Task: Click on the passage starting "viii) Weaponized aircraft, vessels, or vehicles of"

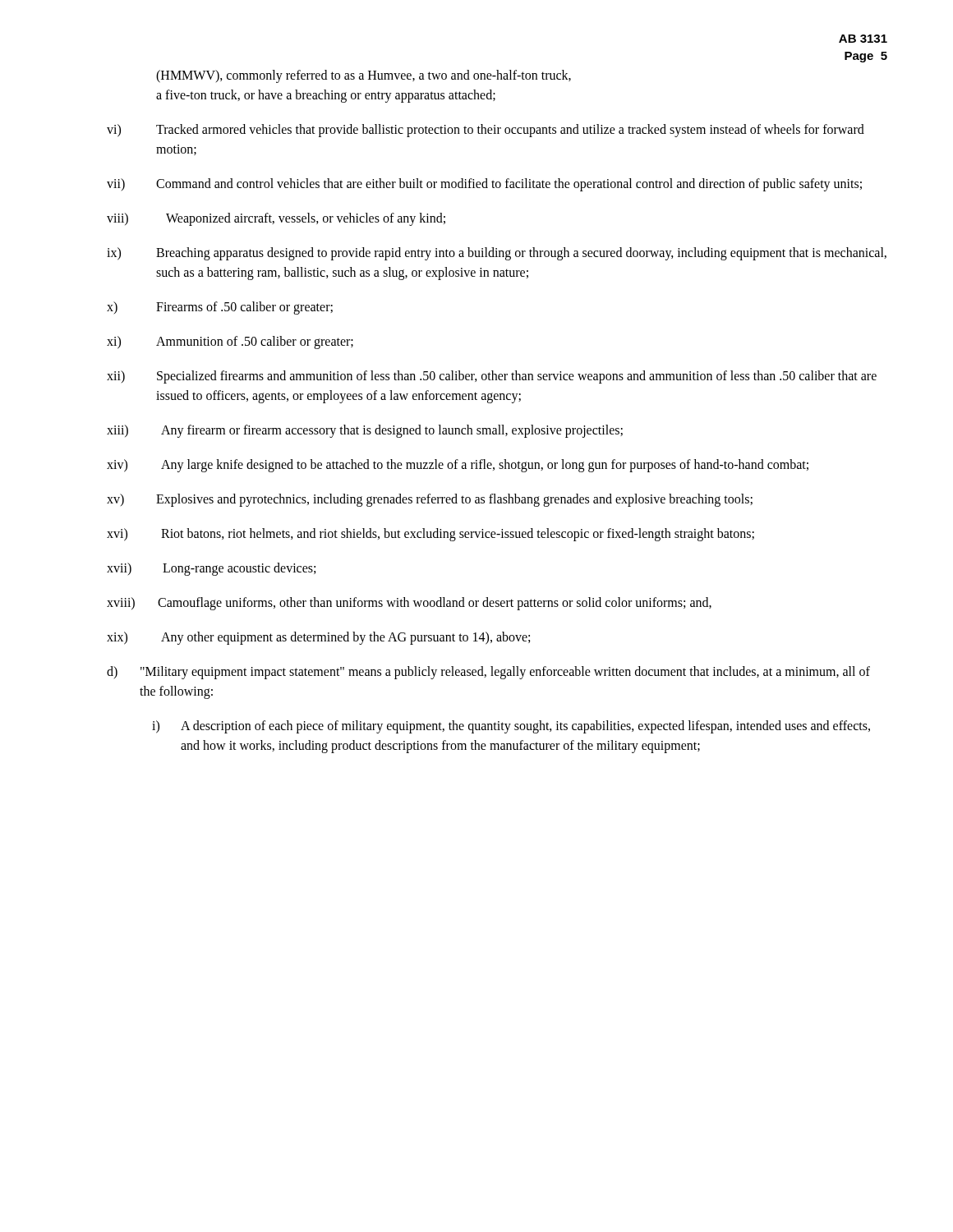Action: click(276, 219)
